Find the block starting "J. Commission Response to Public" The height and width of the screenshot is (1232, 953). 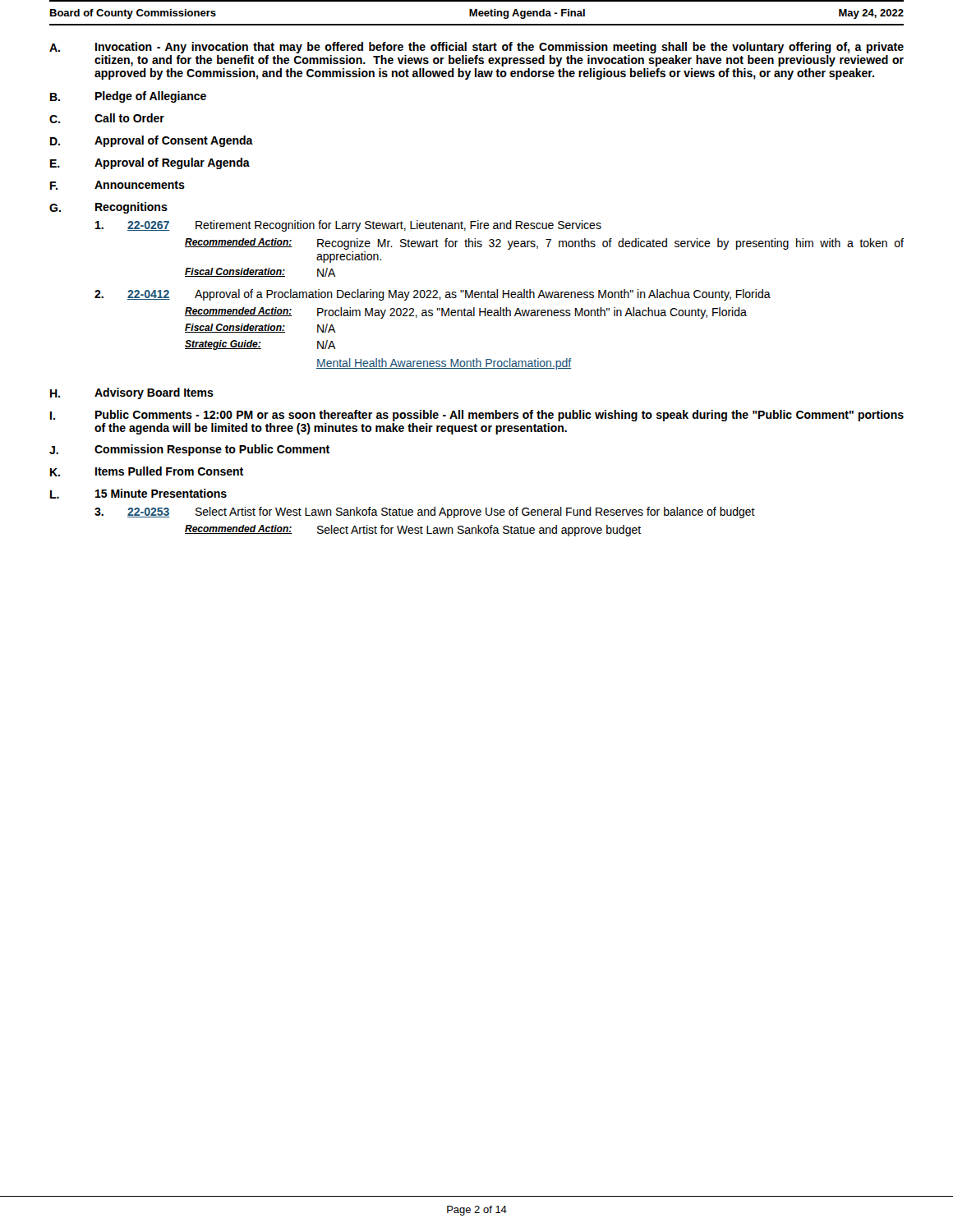pyautogui.click(x=189, y=450)
